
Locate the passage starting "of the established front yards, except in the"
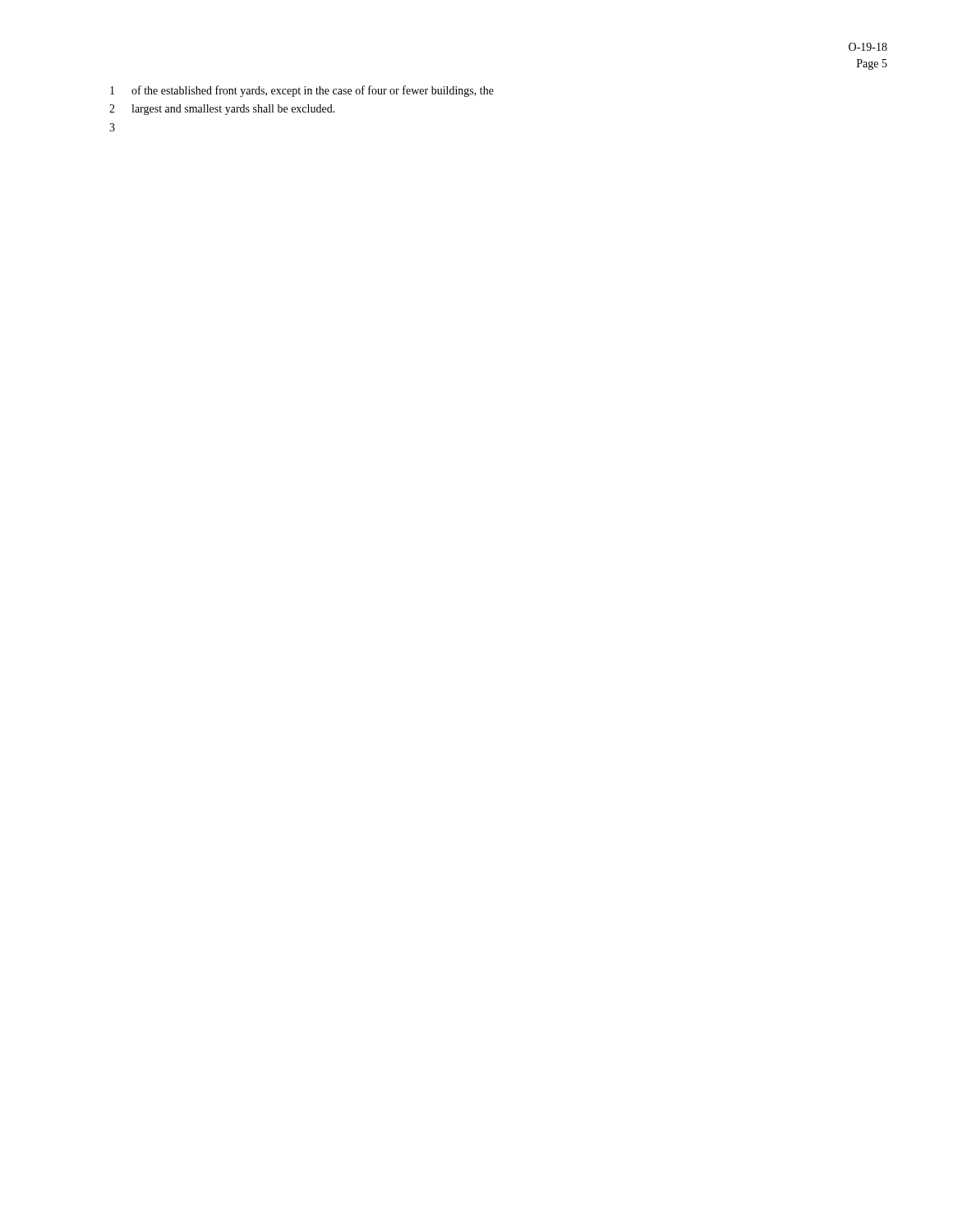(x=313, y=100)
